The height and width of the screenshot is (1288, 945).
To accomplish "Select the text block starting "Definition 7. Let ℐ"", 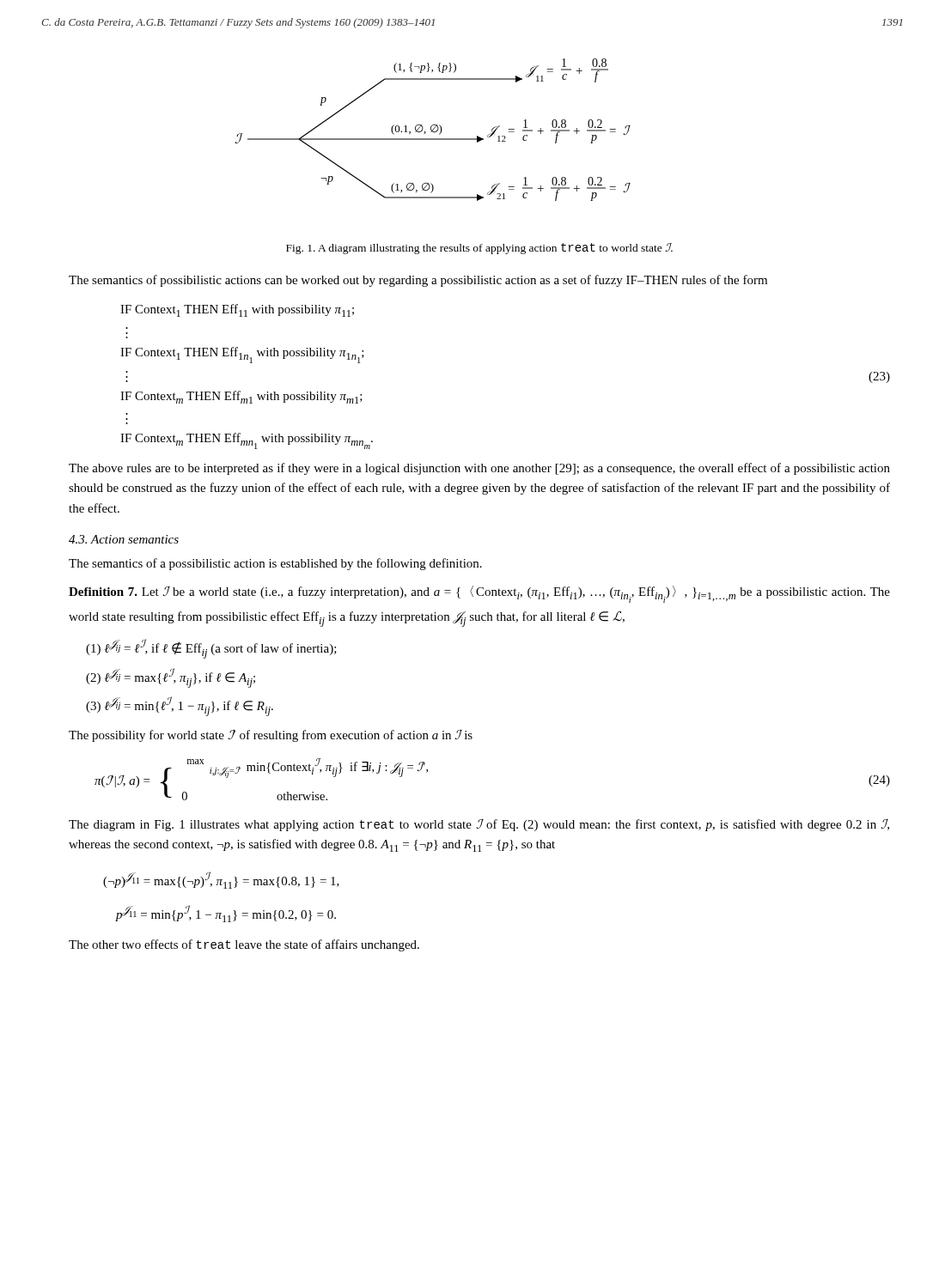I will point(479,606).
